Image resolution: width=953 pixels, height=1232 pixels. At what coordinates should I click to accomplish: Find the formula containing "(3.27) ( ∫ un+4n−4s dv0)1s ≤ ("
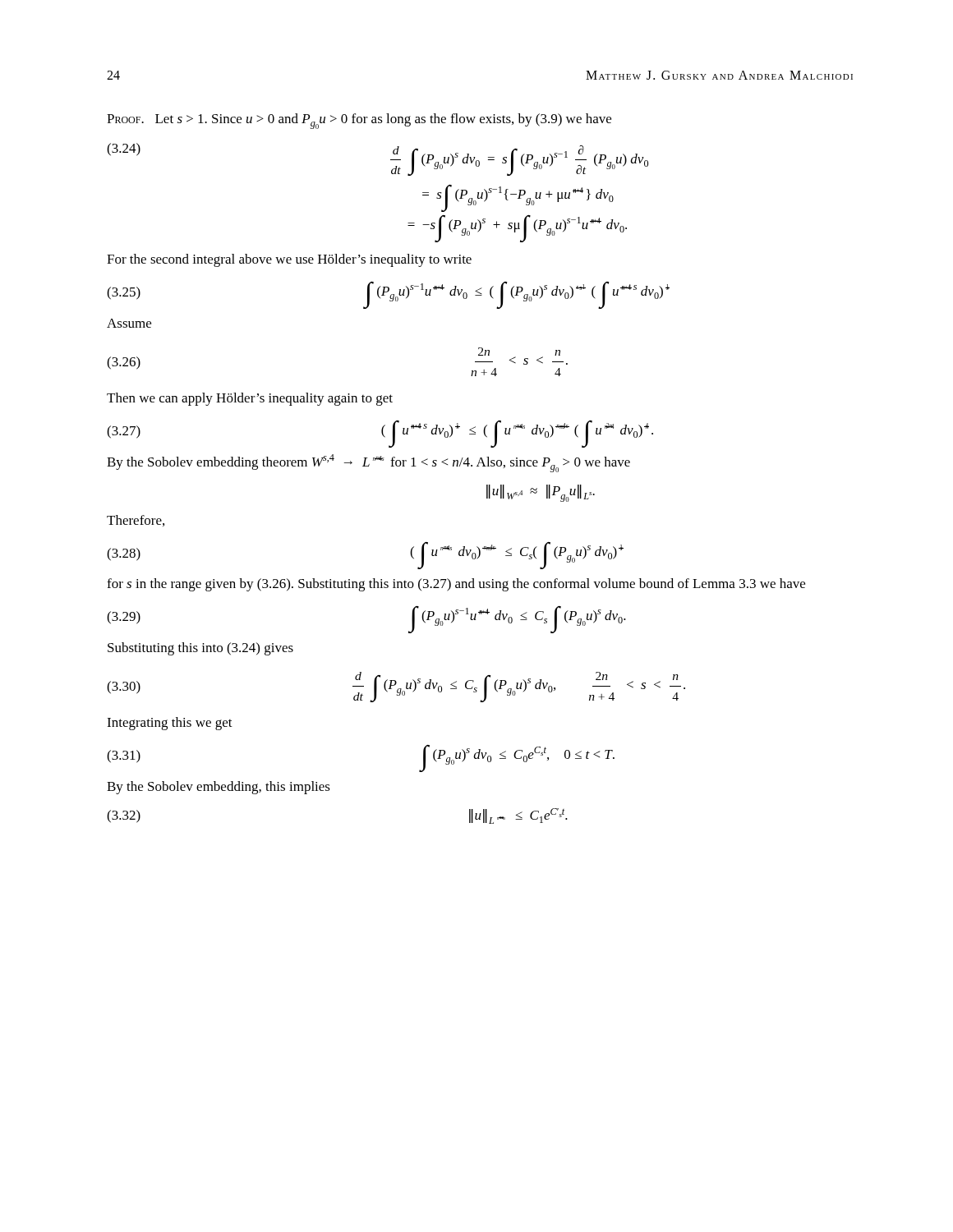[x=481, y=431]
